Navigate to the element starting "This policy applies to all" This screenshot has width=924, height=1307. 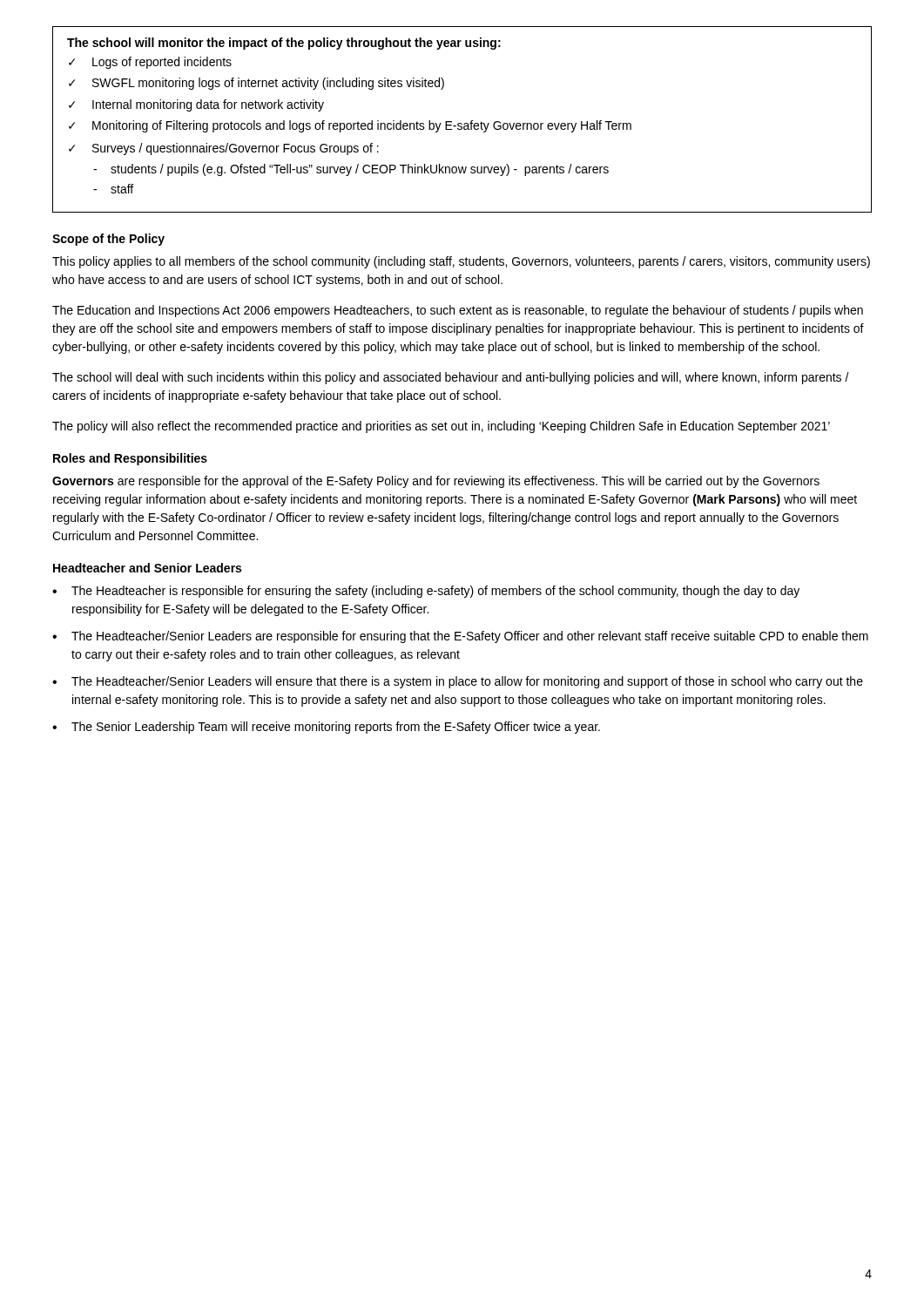[x=461, y=271]
